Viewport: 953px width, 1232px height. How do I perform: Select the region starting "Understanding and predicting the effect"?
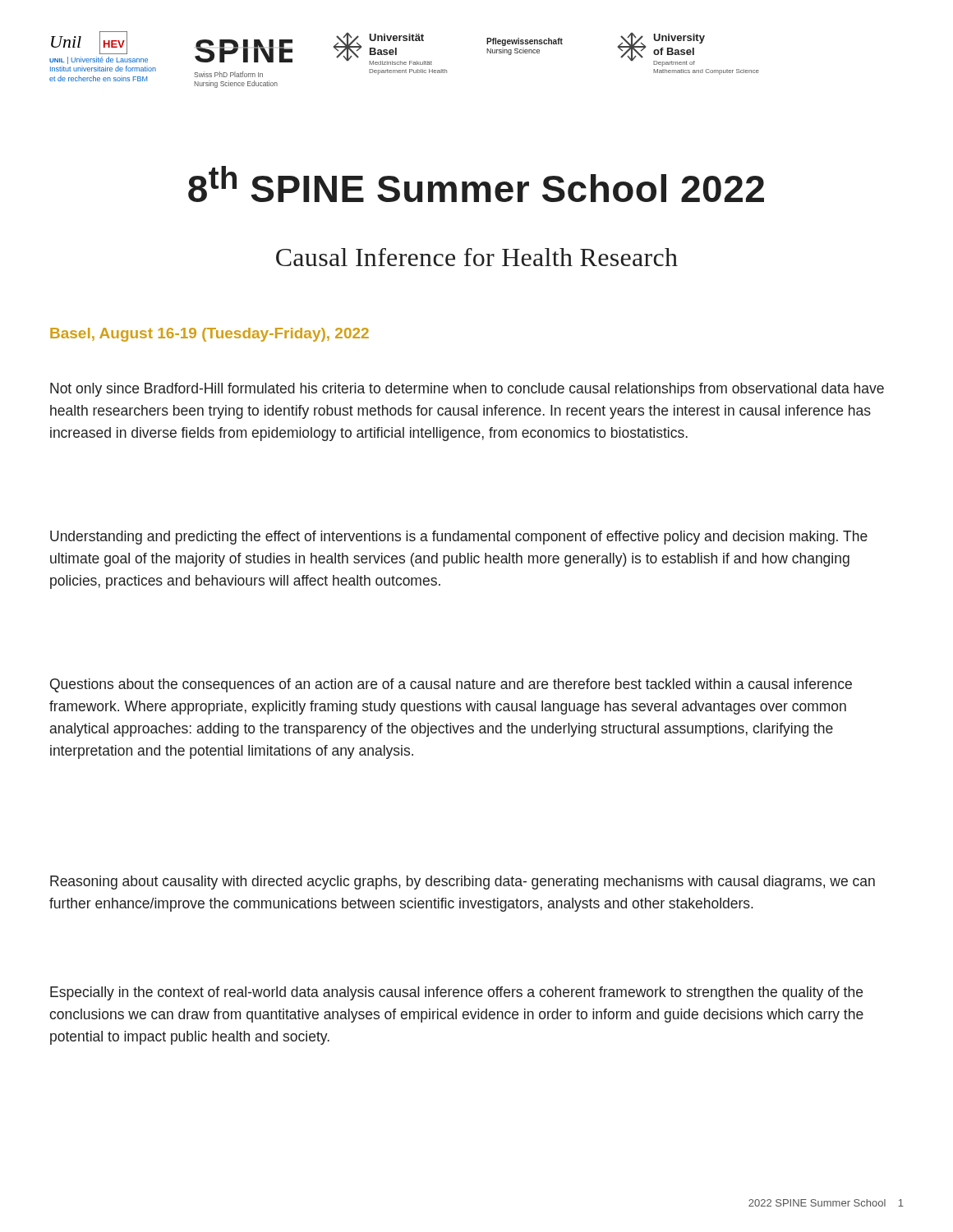pos(458,559)
